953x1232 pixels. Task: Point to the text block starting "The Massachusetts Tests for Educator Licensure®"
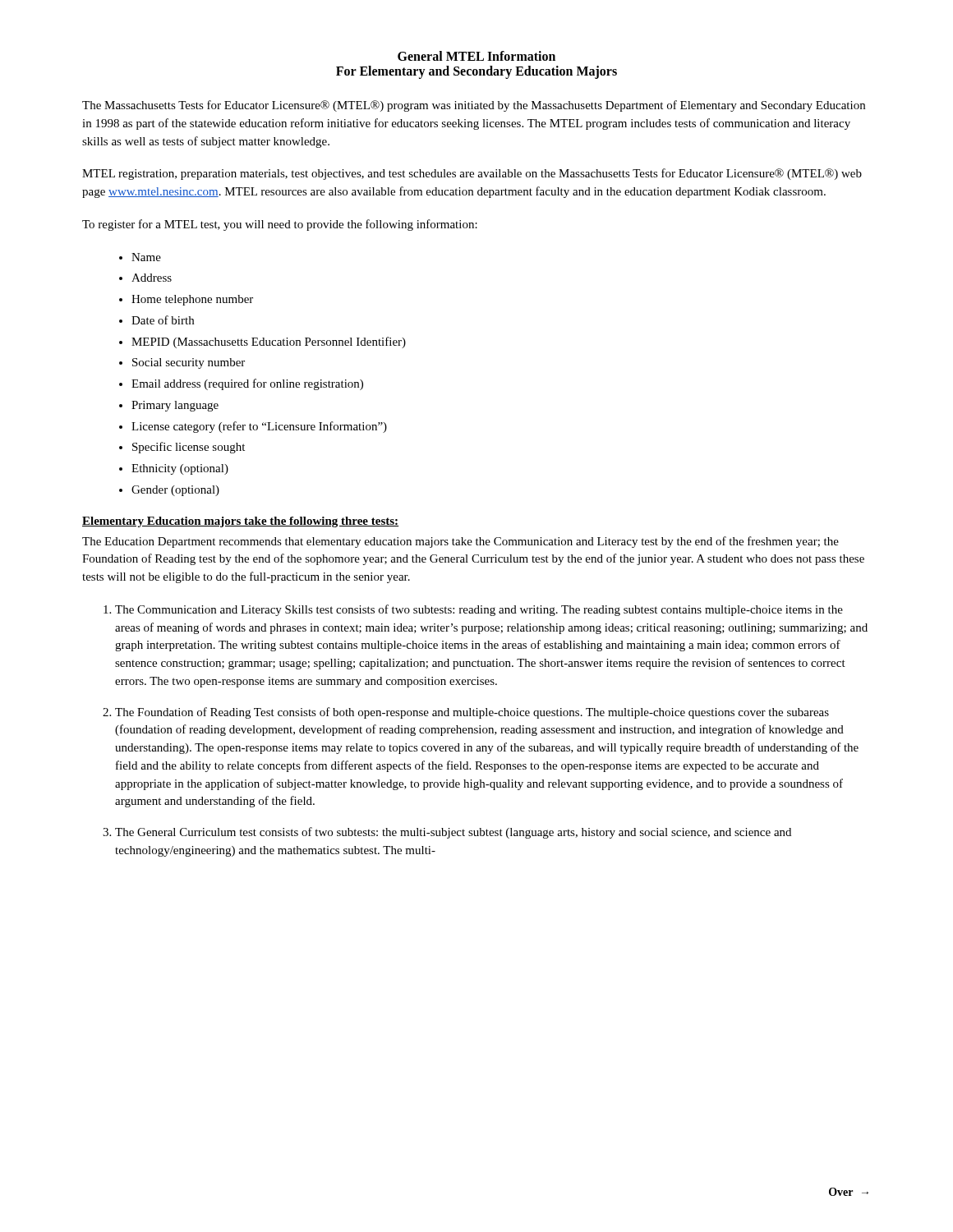tap(474, 123)
